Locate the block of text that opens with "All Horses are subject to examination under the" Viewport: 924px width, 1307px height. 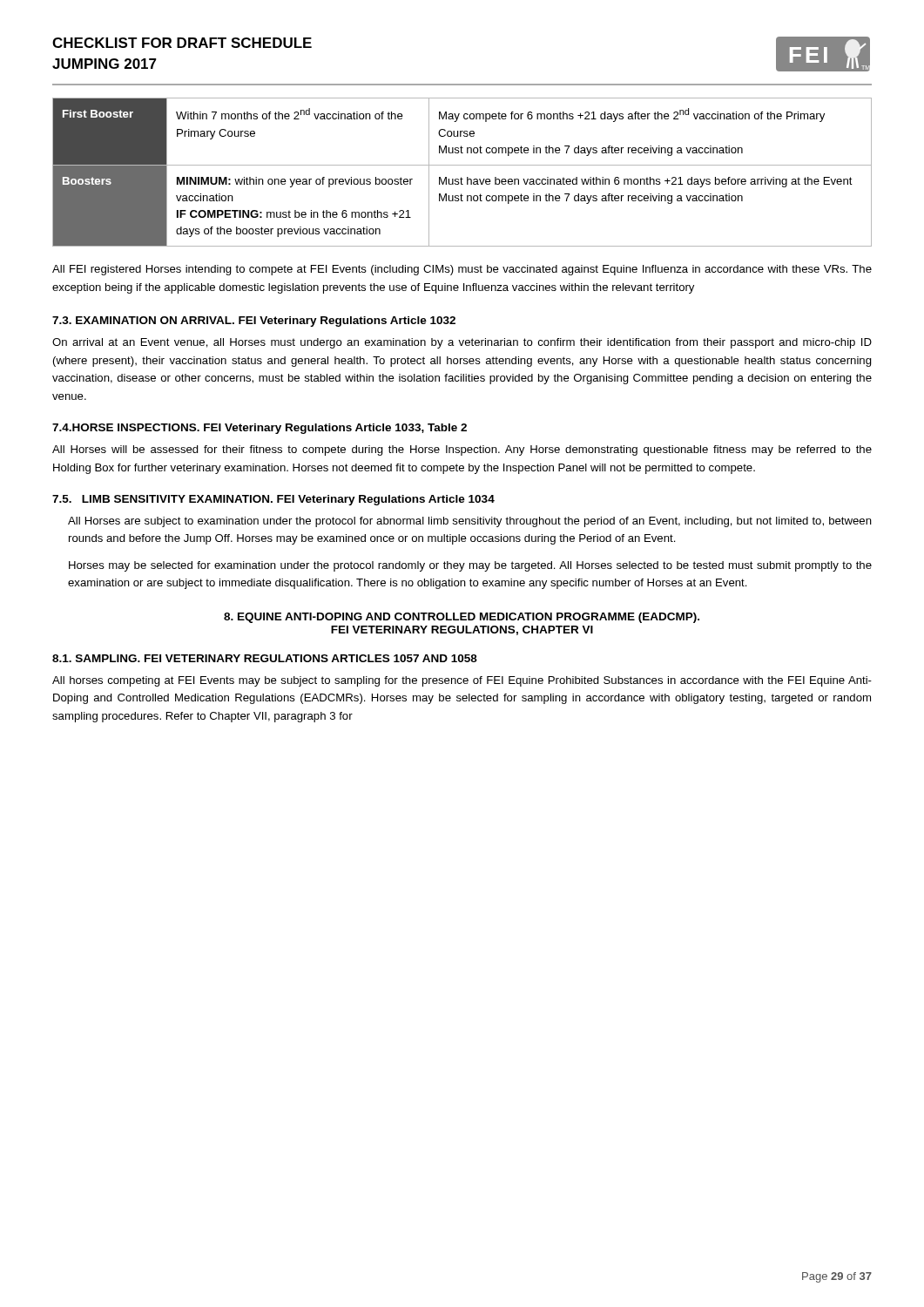[470, 530]
